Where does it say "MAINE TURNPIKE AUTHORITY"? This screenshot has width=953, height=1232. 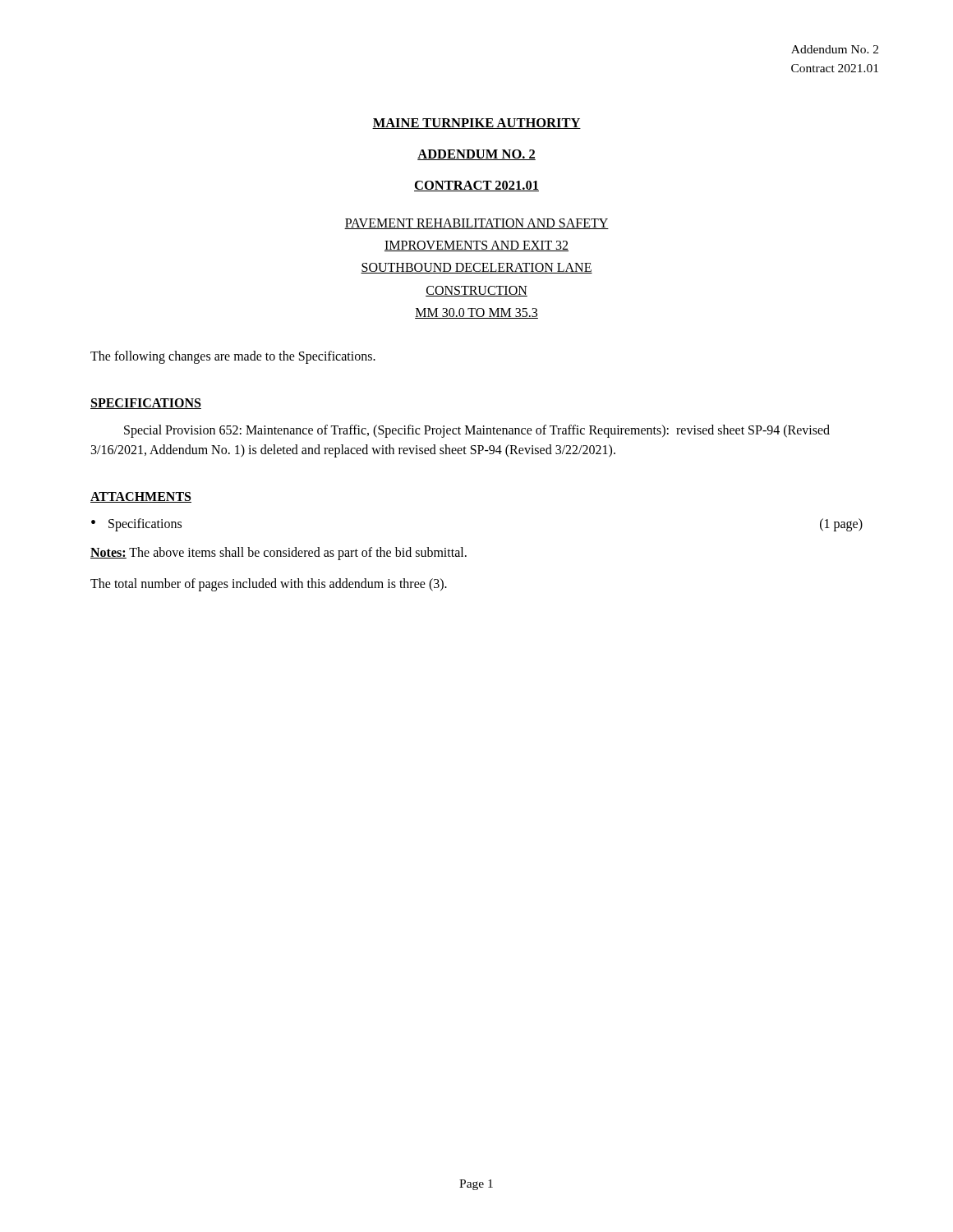[476, 123]
